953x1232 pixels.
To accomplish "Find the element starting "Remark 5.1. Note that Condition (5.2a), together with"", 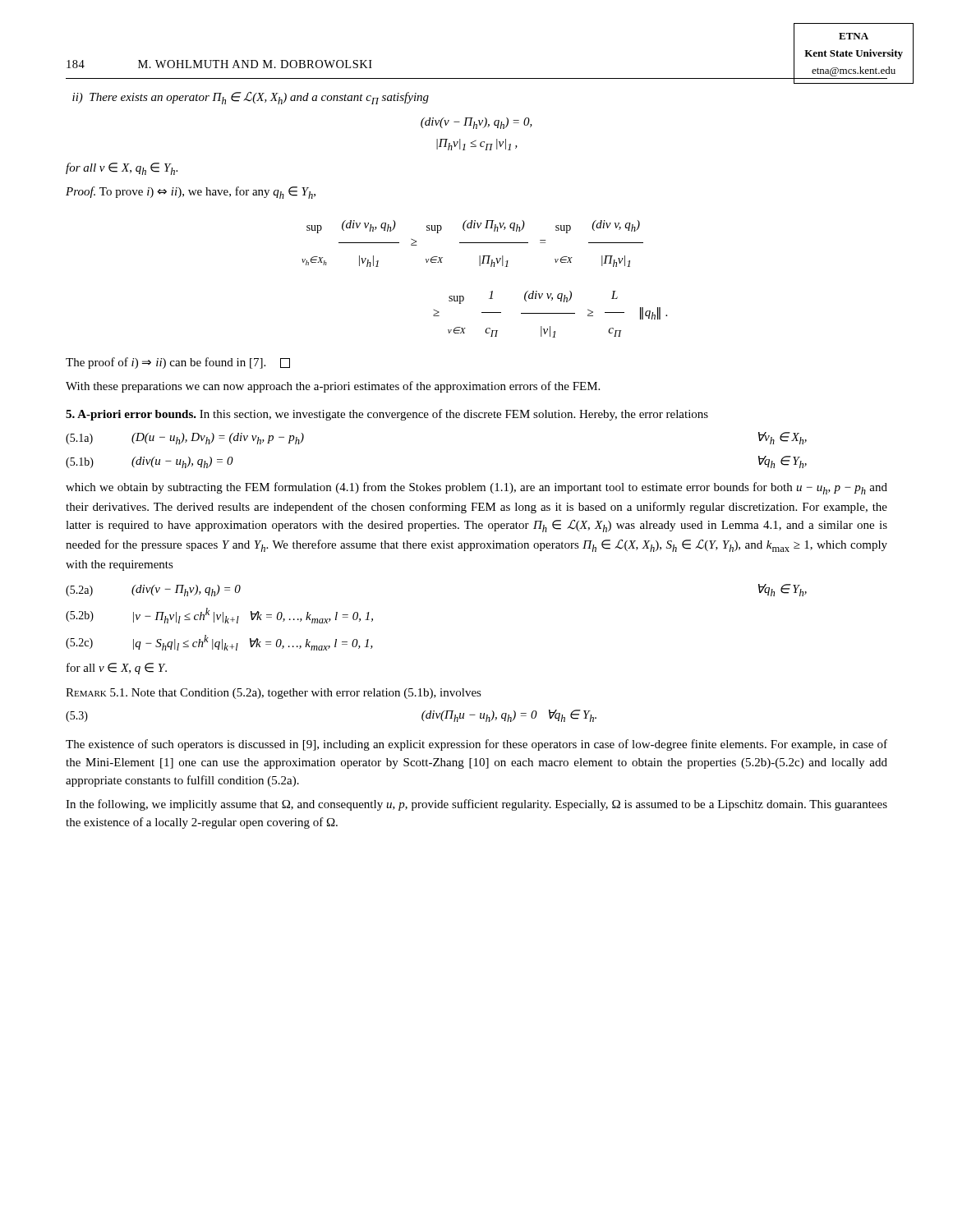I will point(274,693).
